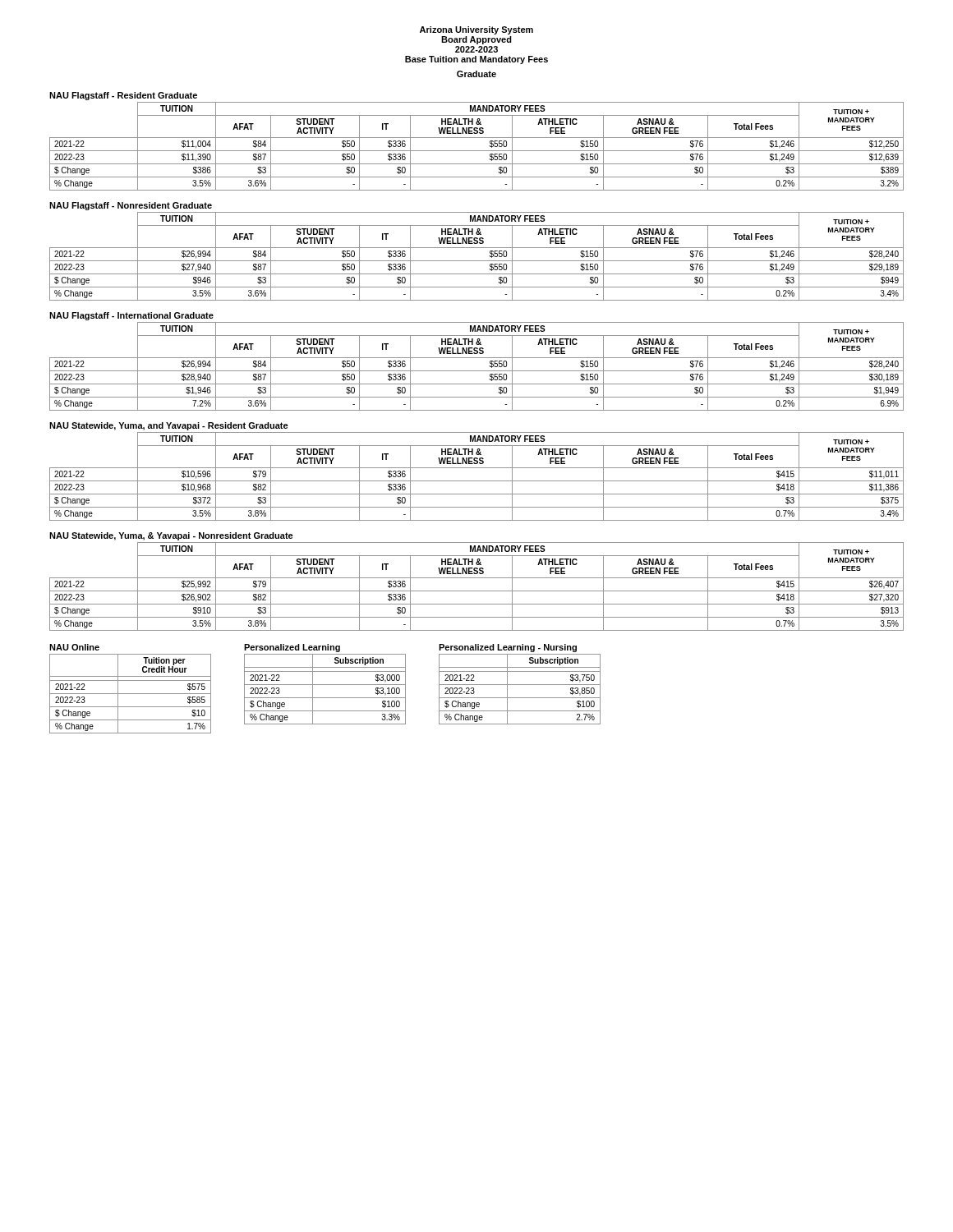Select the text block starting "Arizona University System Board Approved 2022-2023"
The image size is (953, 1232).
476,44
